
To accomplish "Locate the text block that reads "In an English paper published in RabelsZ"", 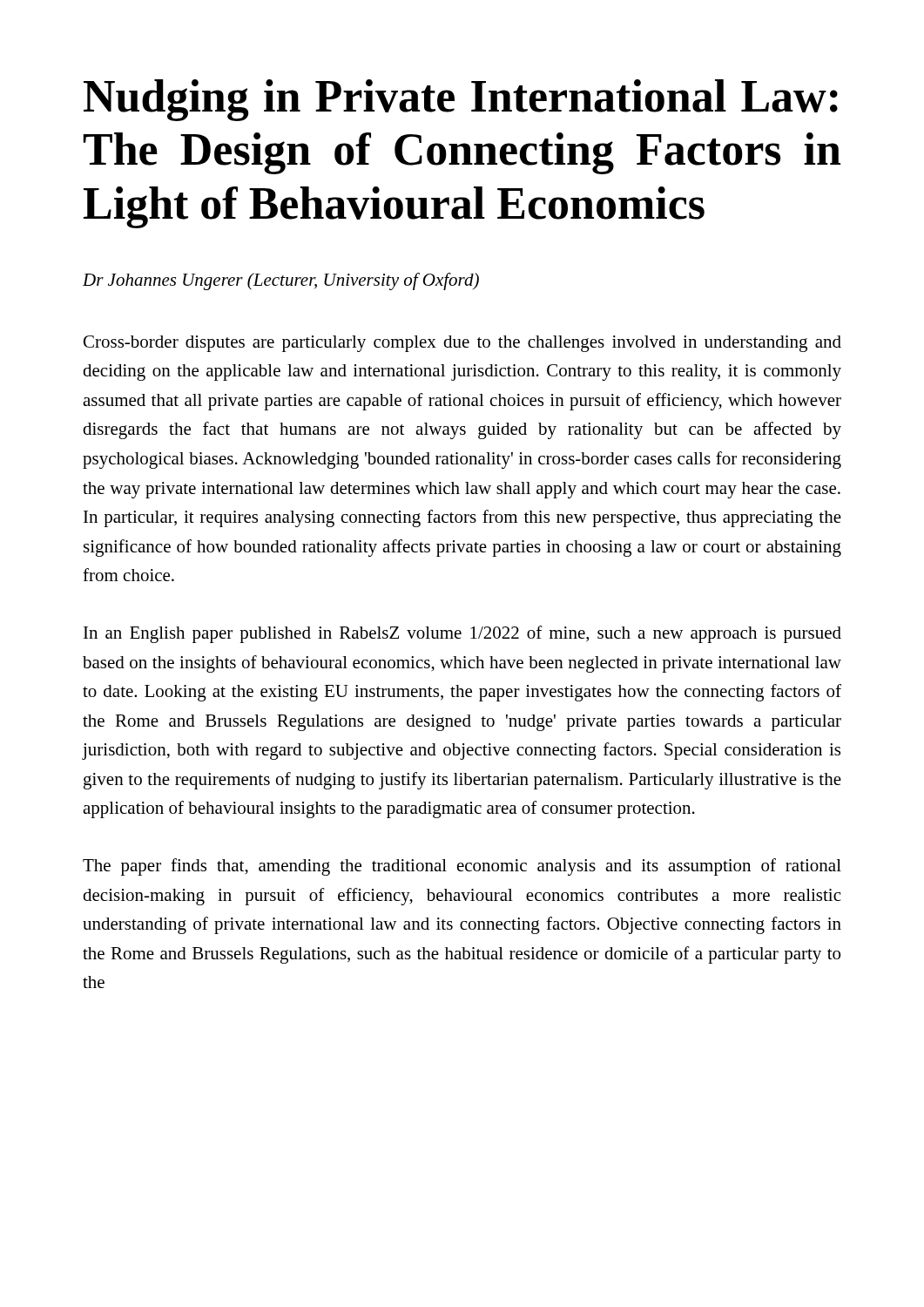I will [462, 720].
